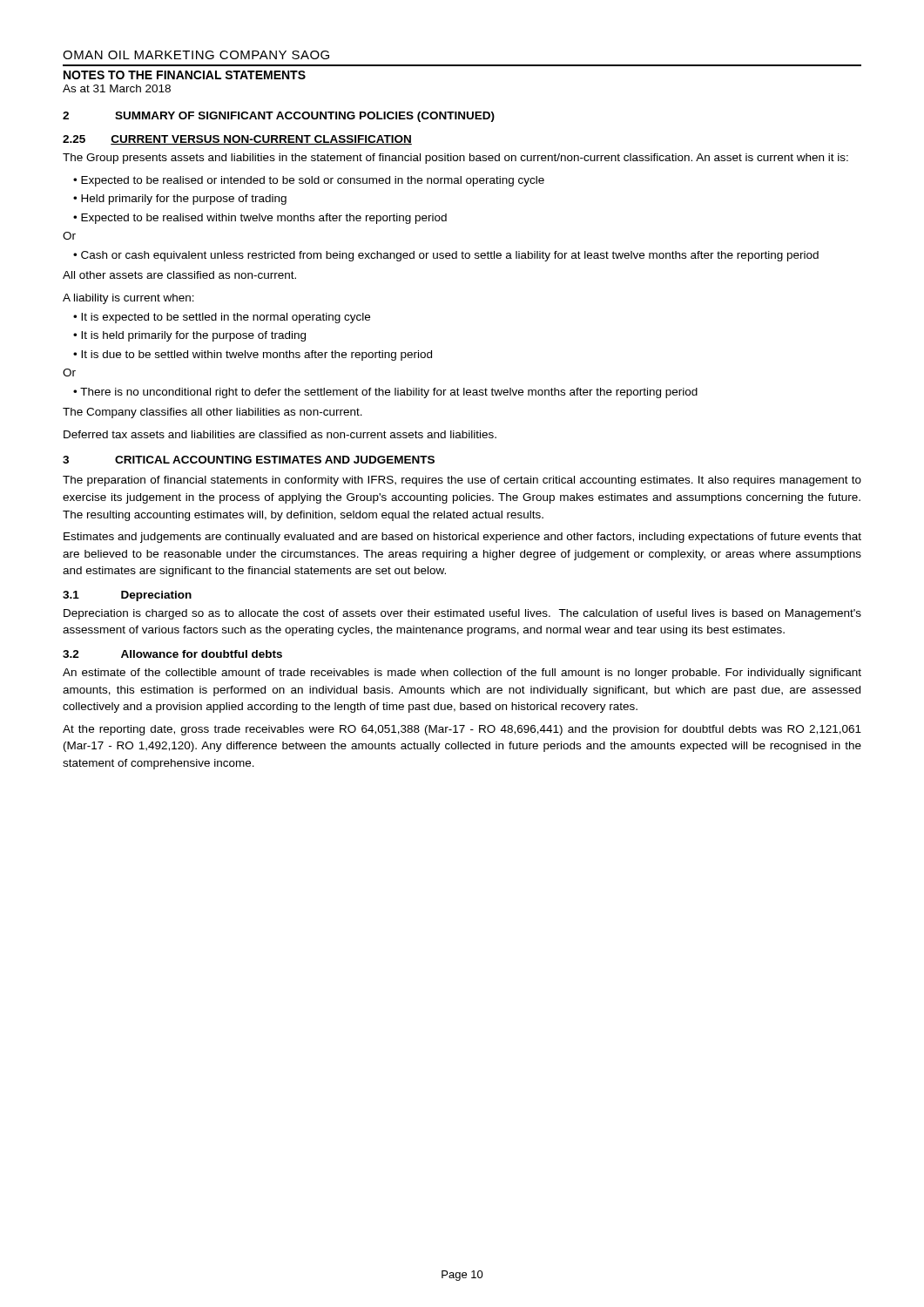Locate the section header that opens with "2 SUMMARY OF SIGNIFICANT"
The image size is (924, 1307).
tap(279, 115)
